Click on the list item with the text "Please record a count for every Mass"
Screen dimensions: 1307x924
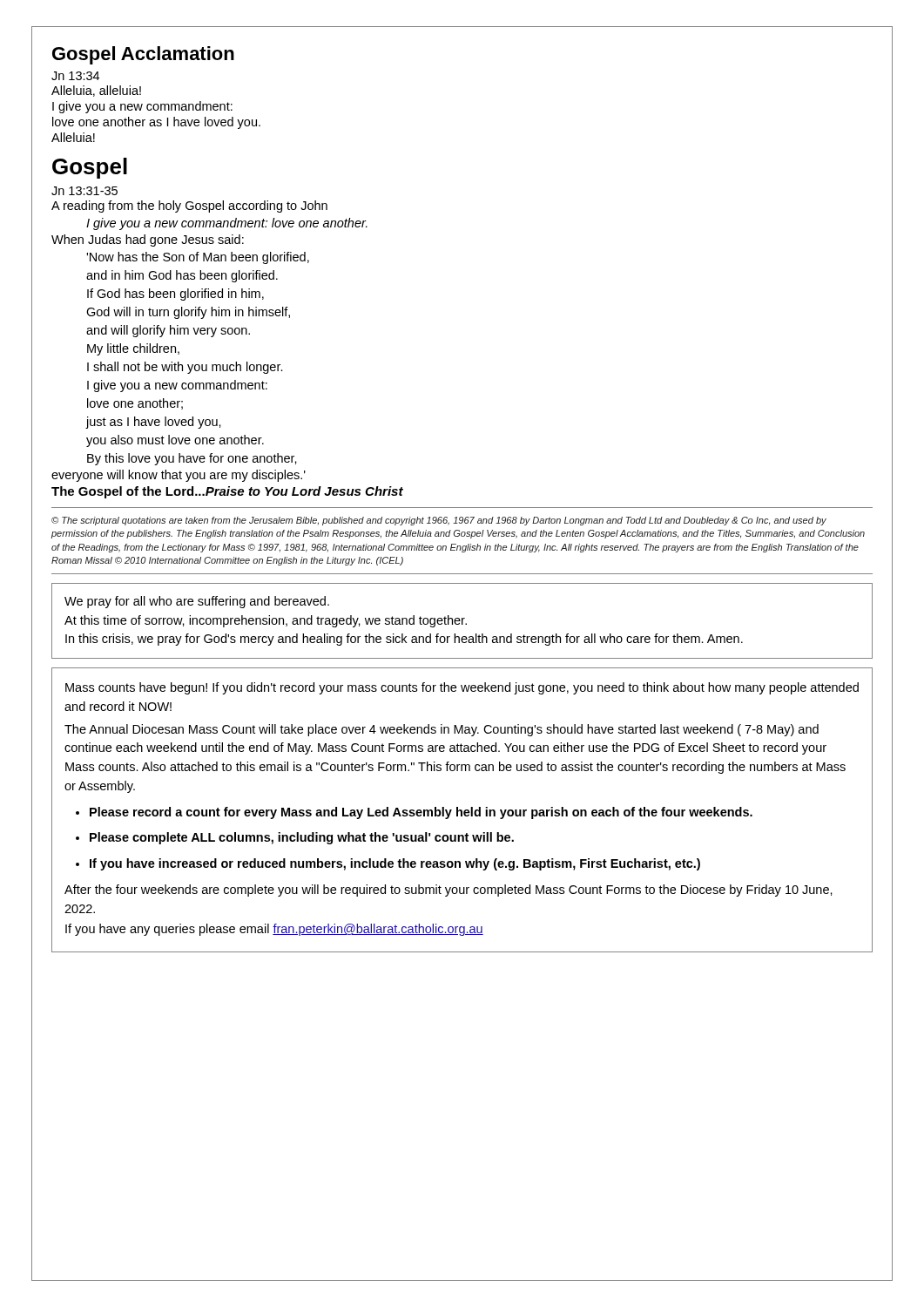pyautogui.click(x=421, y=812)
